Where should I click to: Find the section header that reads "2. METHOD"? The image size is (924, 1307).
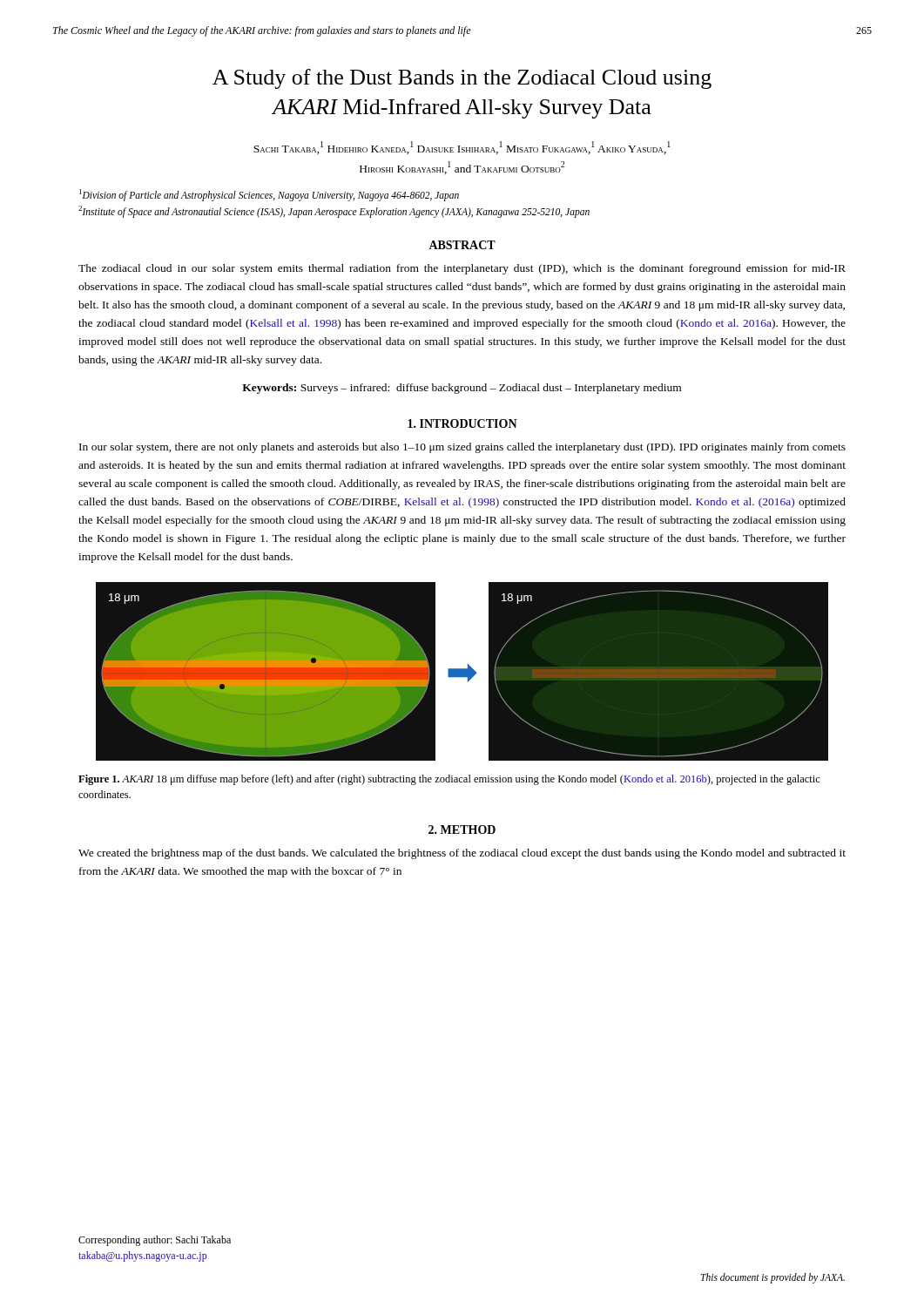coord(462,830)
